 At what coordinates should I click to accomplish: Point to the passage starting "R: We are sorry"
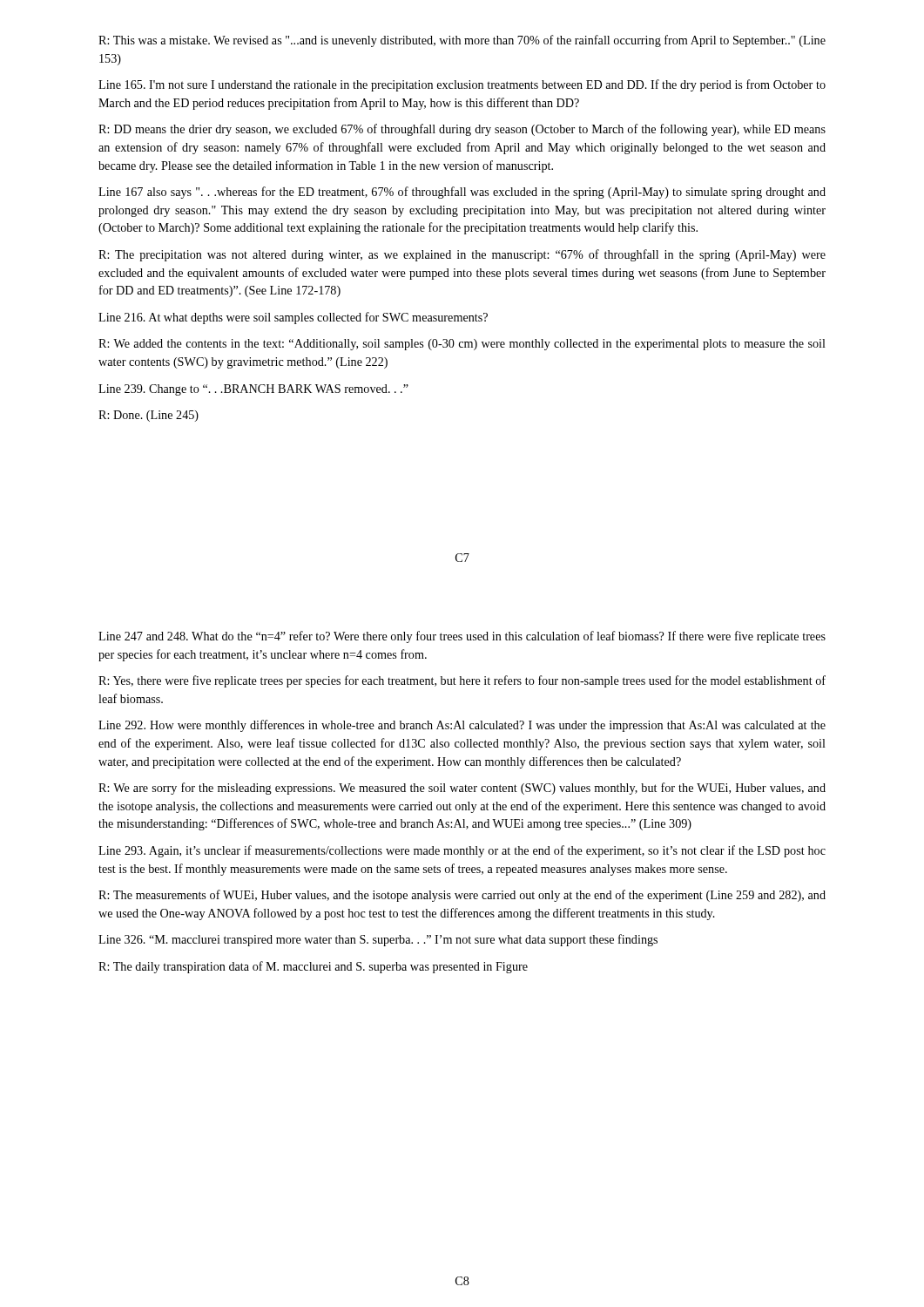[462, 806]
